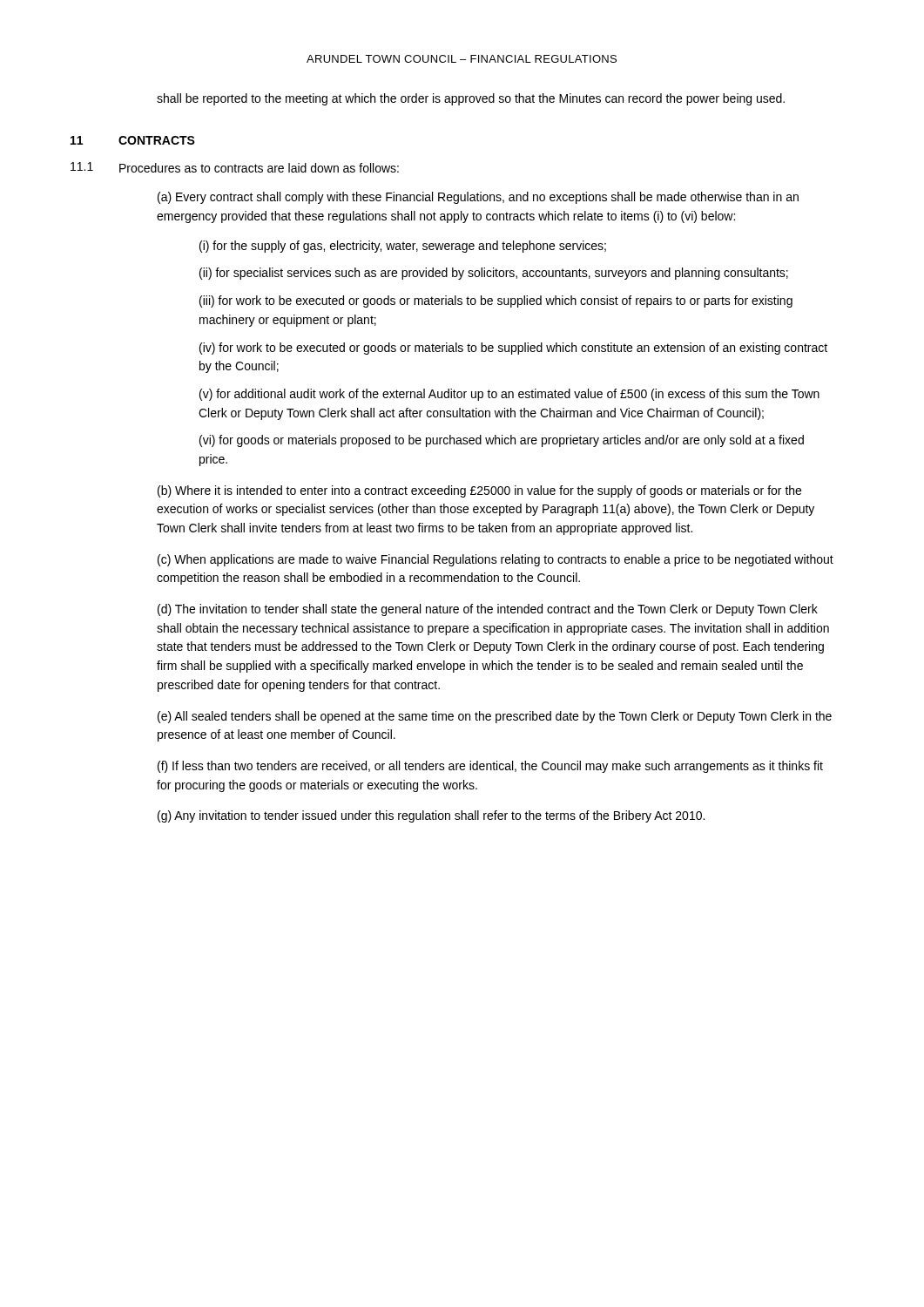Image resolution: width=924 pixels, height=1307 pixels.
Task: Where is the passage that starts "(g) Any invitation to tender issued"?
Action: (431, 816)
